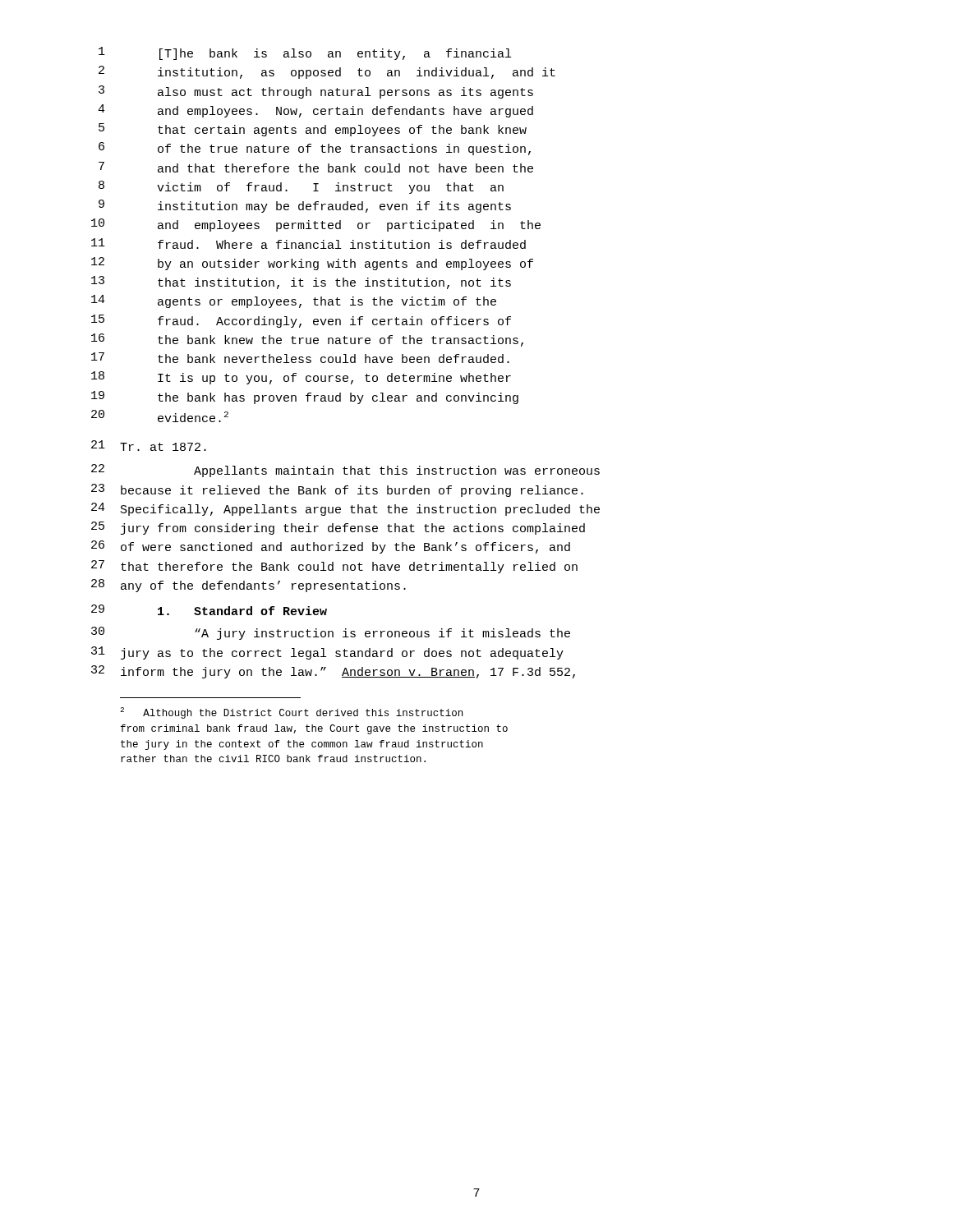Find the element starting "22 Appellants maintain that this instruction"

[x=476, y=529]
